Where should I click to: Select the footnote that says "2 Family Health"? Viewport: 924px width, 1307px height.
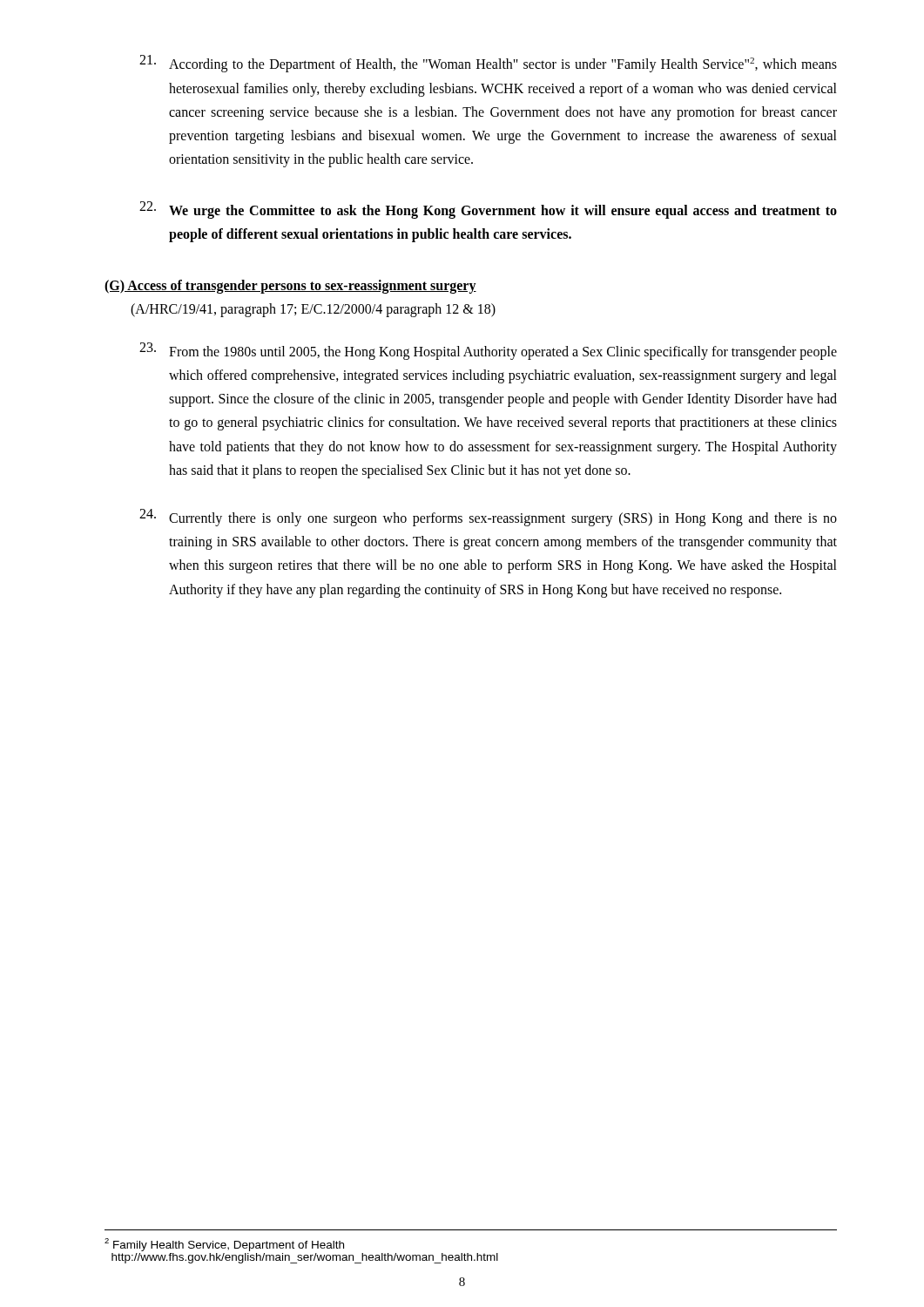tap(301, 1249)
